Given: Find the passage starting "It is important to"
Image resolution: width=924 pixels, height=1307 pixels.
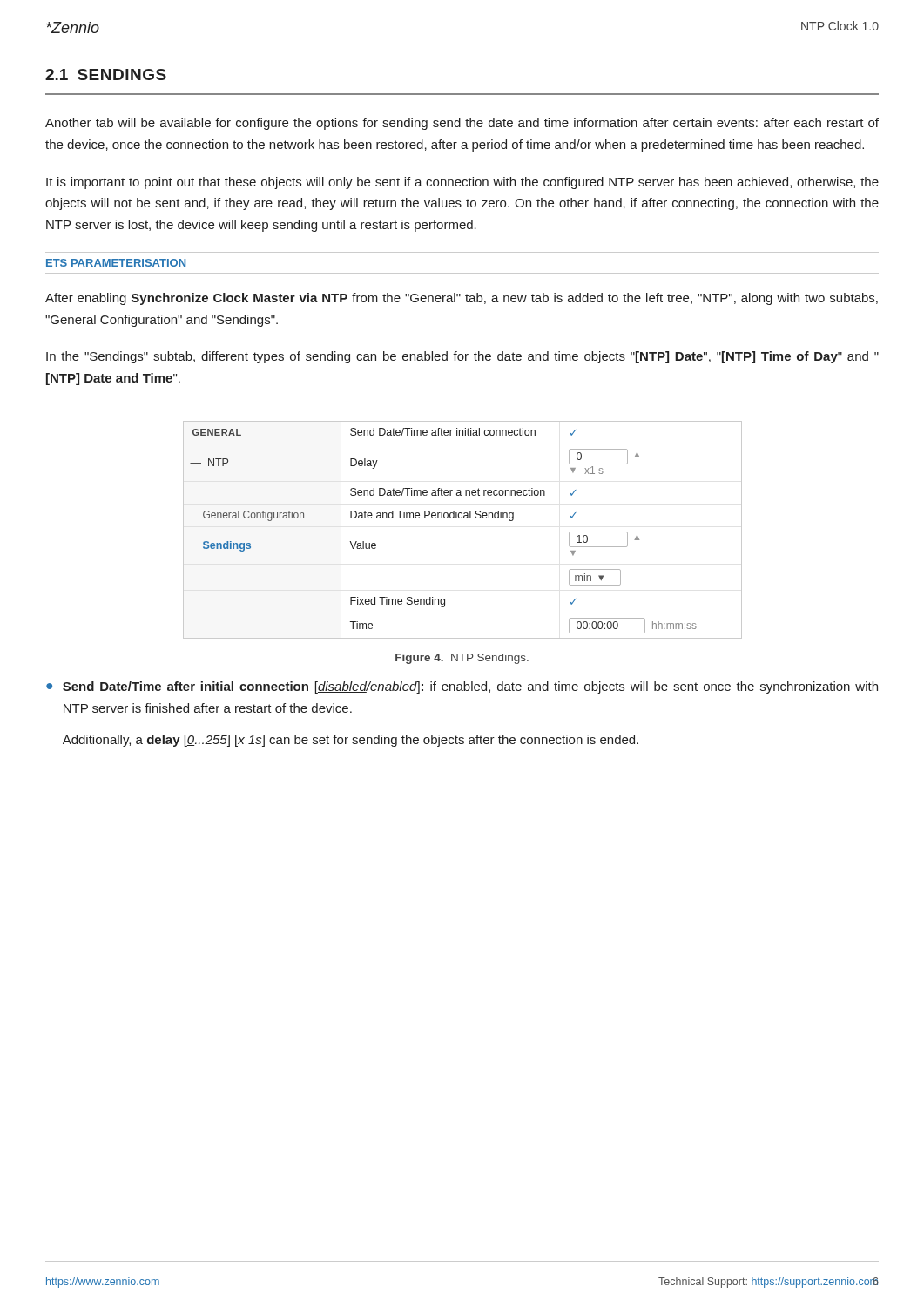Looking at the screenshot, I should click(462, 203).
